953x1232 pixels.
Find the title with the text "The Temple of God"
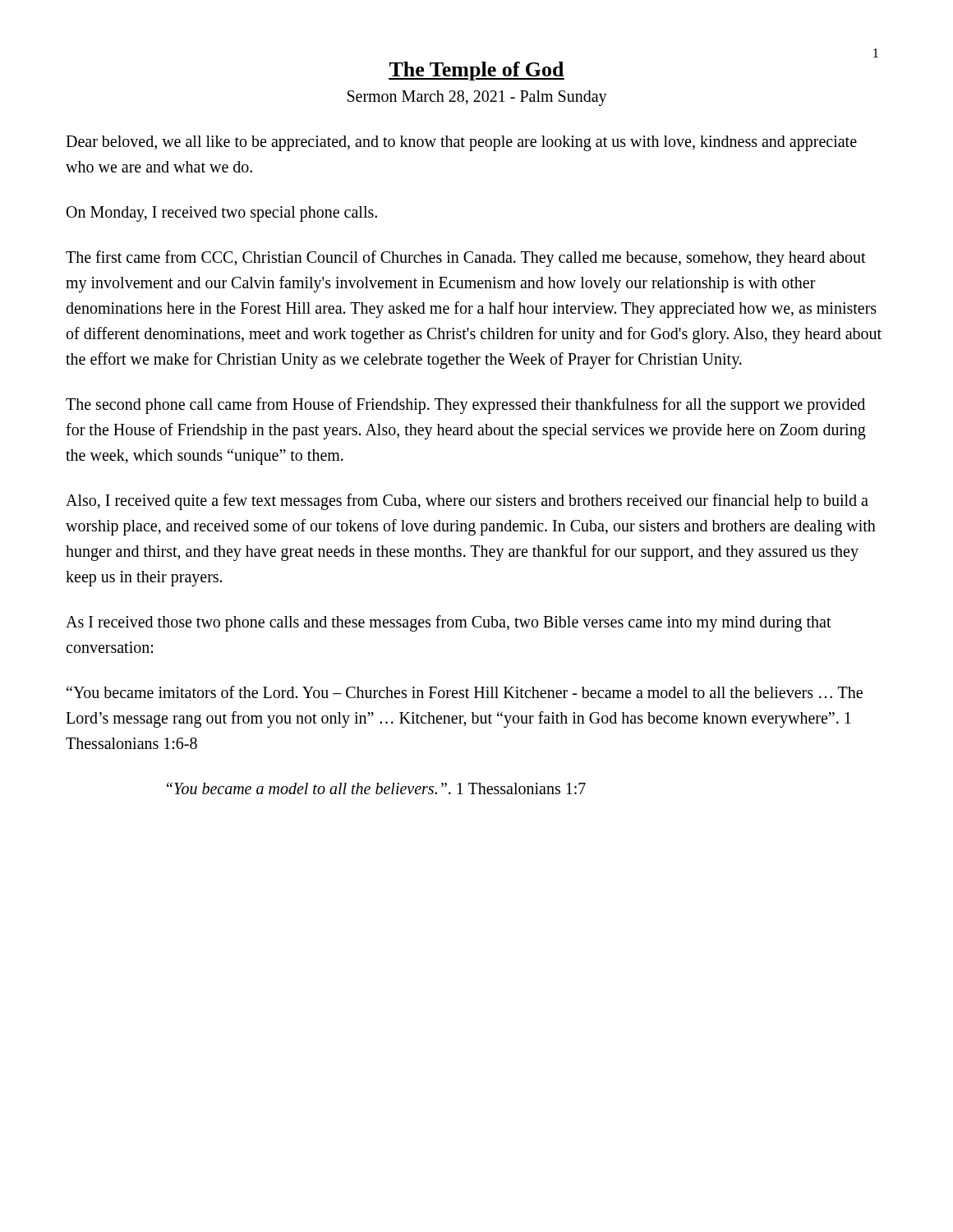(x=476, y=69)
